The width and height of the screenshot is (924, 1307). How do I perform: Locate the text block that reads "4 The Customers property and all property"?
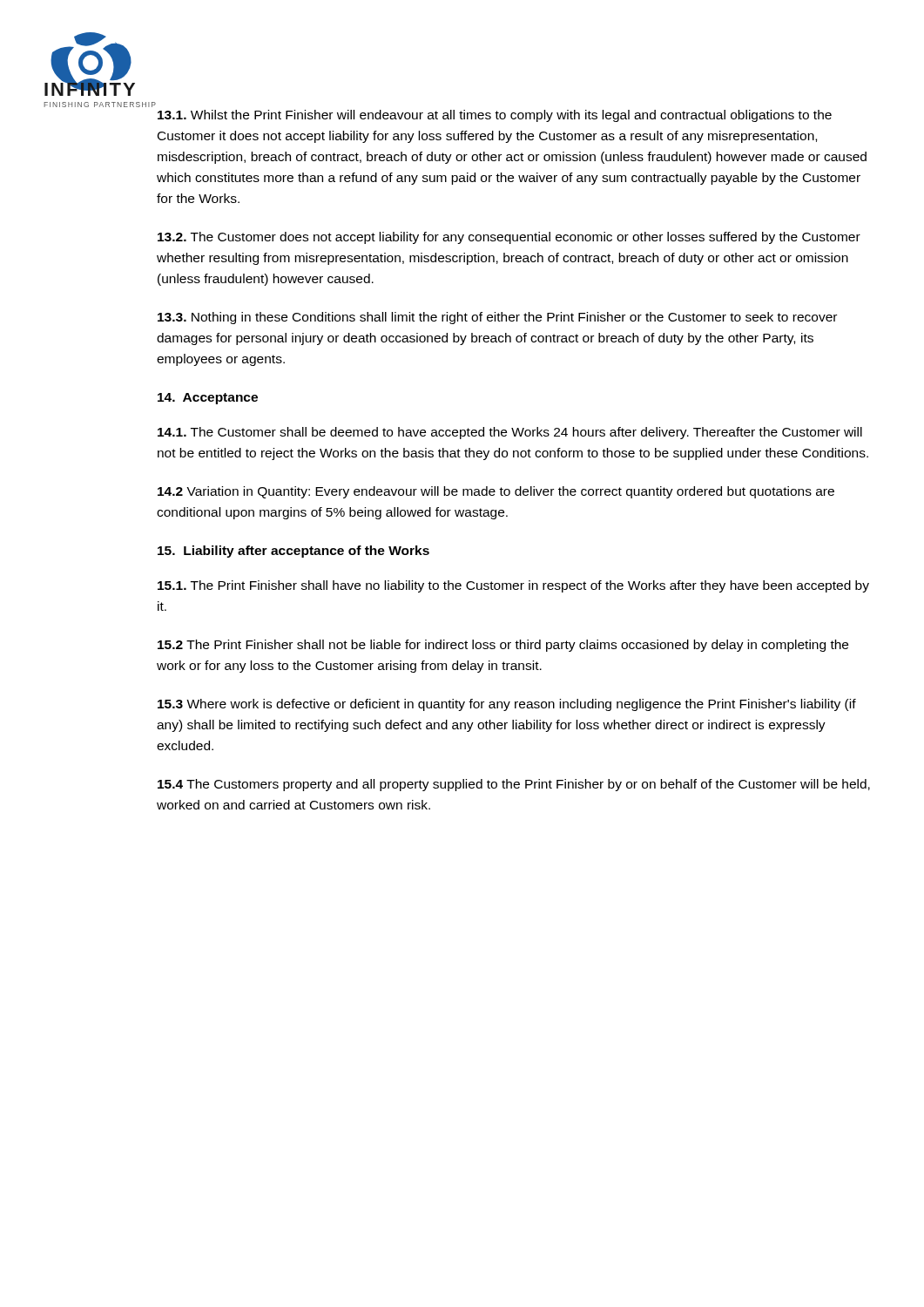click(514, 795)
